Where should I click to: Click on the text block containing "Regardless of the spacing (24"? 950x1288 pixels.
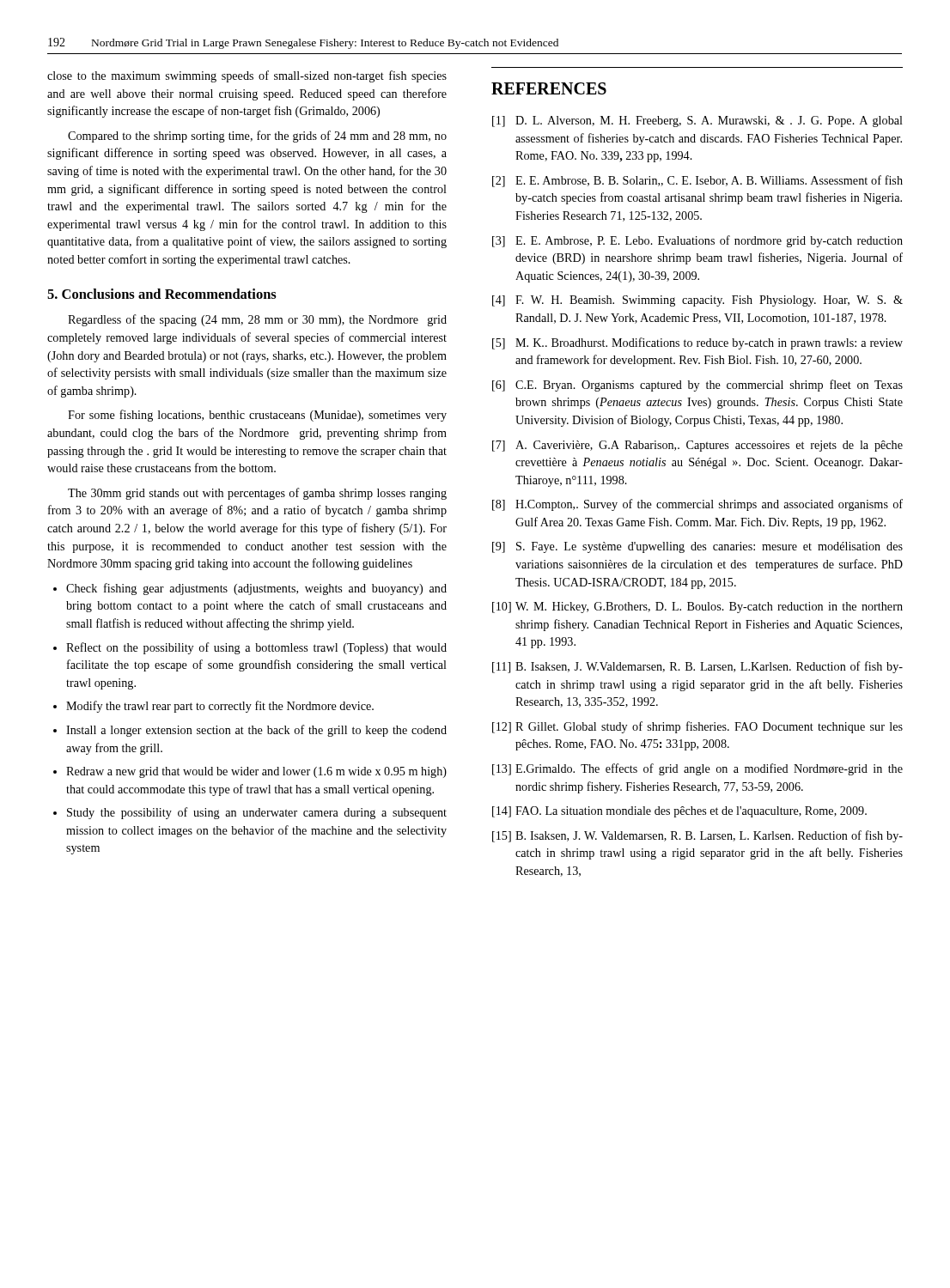click(x=247, y=442)
